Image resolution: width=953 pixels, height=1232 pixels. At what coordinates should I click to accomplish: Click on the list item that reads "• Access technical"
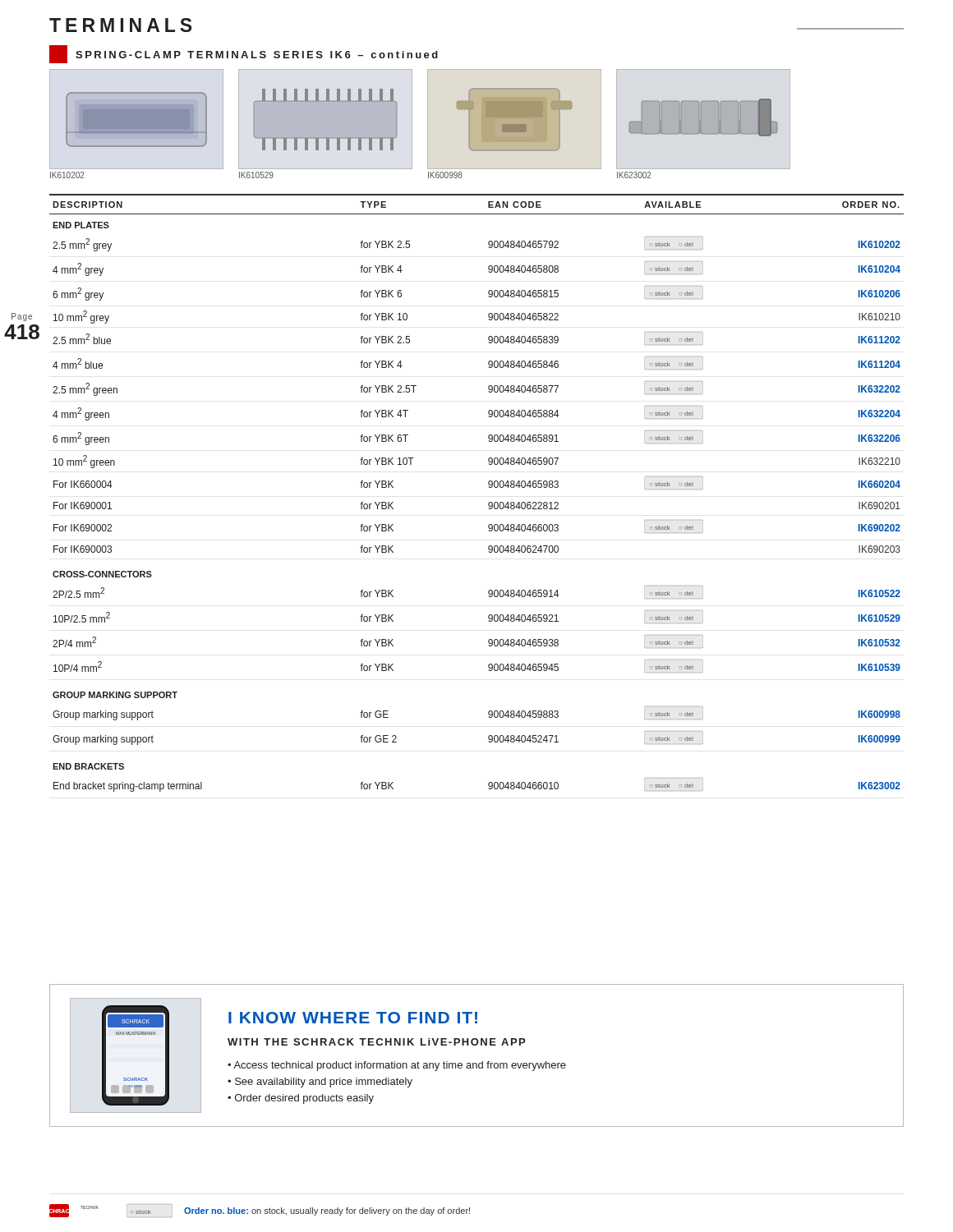[x=397, y=1064]
